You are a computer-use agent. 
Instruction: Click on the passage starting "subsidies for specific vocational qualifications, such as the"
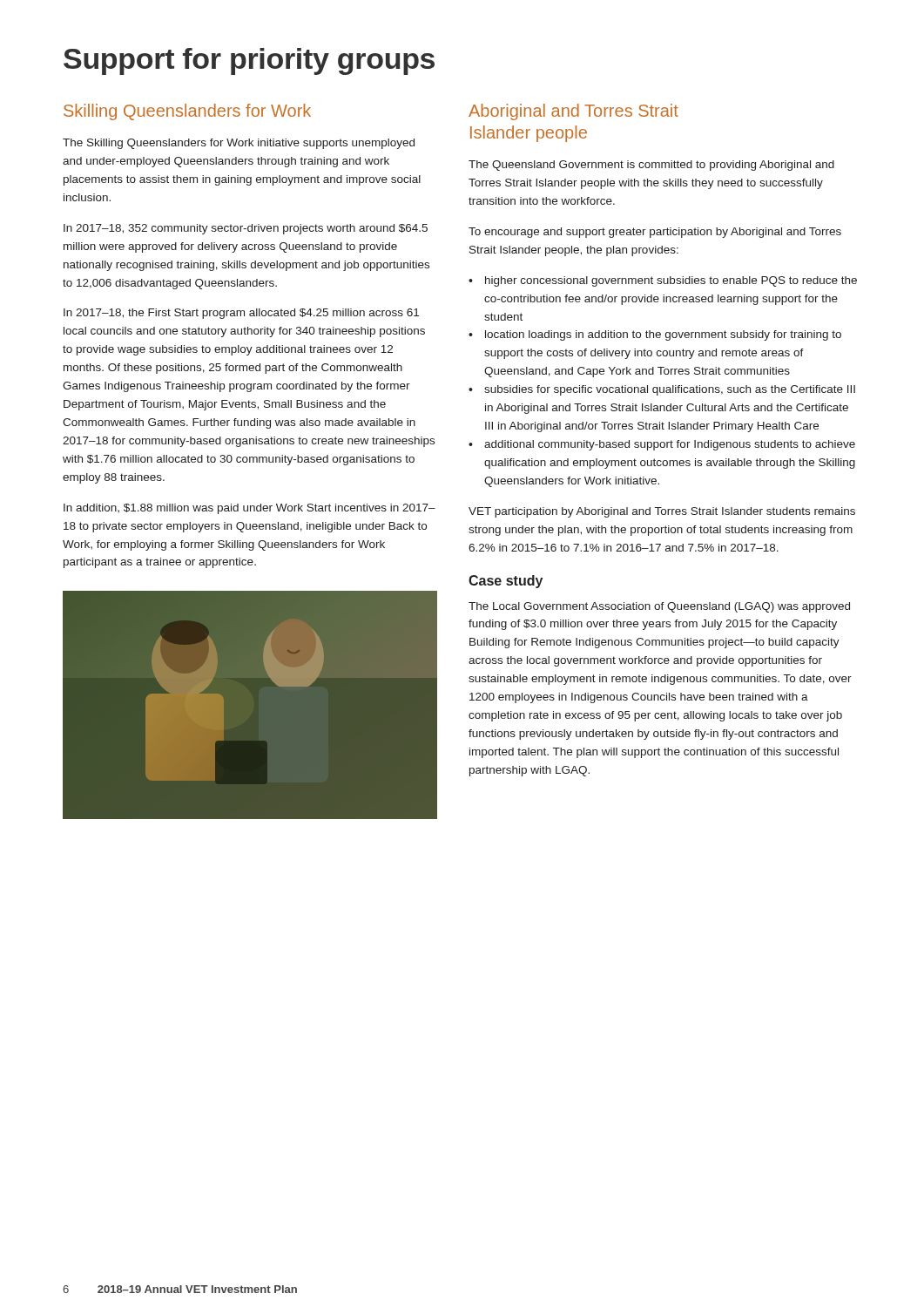point(670,407)
